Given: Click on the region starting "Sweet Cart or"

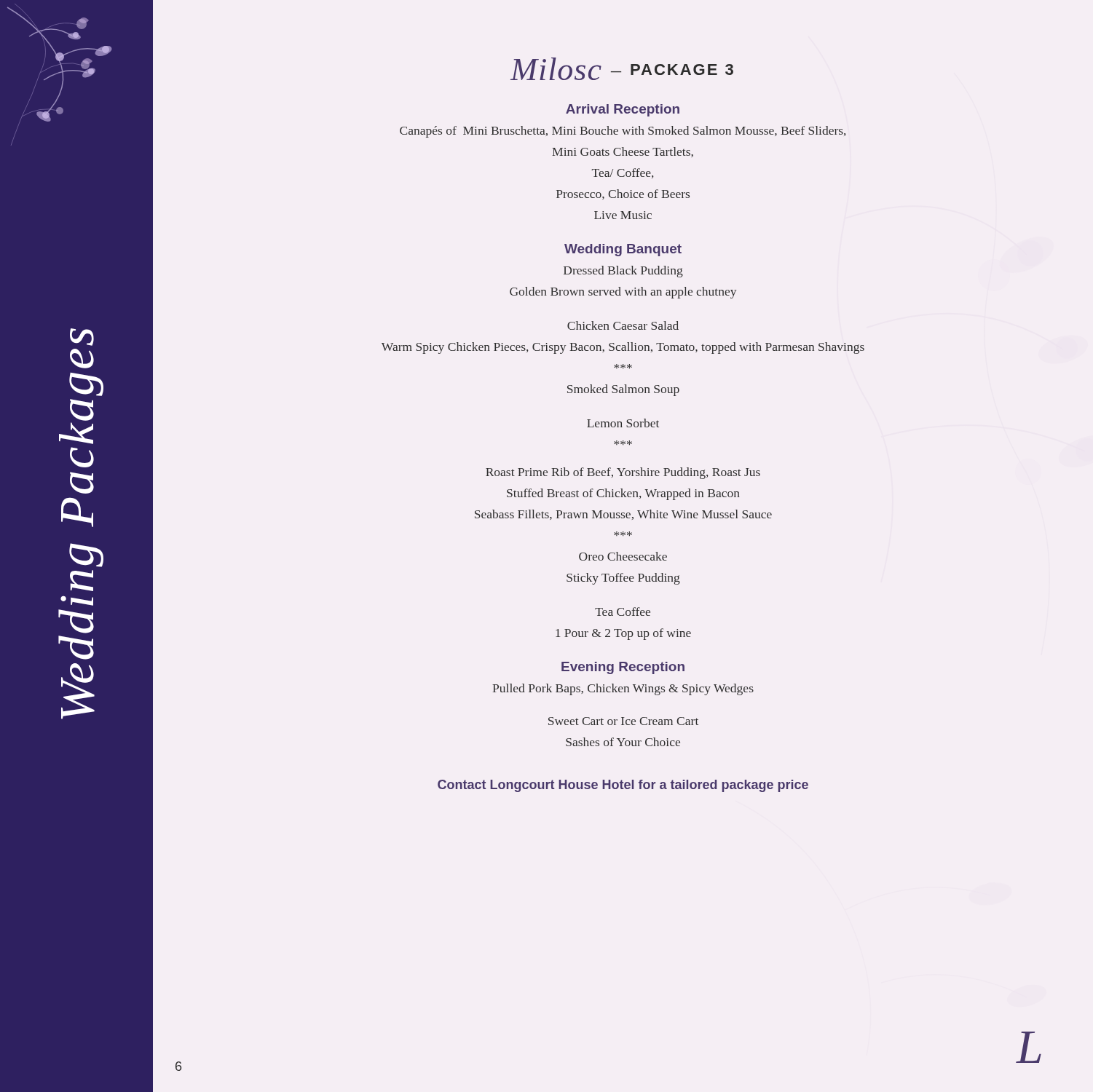Looking at the screenshot, I should 623,732.
